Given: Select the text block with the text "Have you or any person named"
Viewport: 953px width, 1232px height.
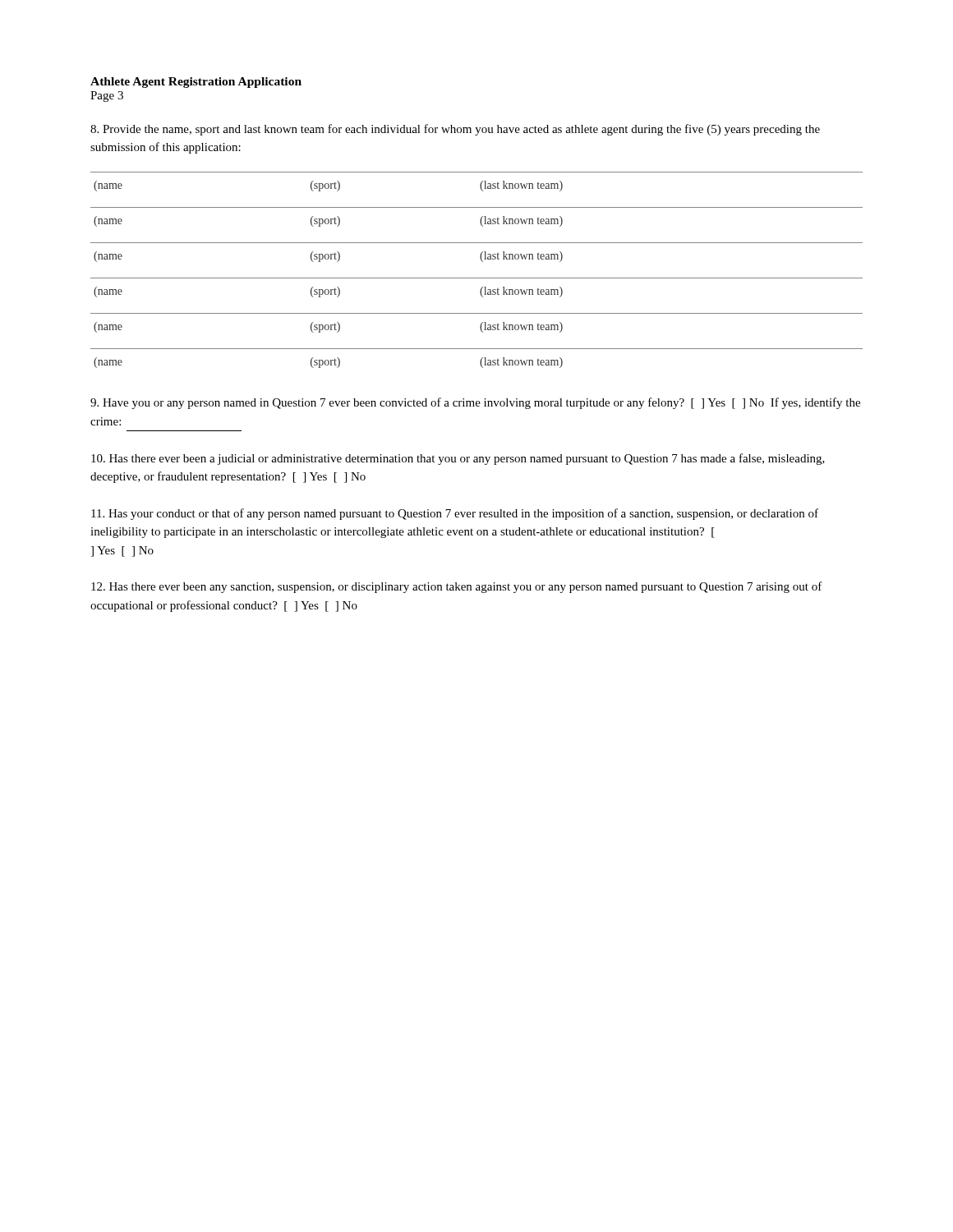Looking at the screenshot, I should point(476,413).
